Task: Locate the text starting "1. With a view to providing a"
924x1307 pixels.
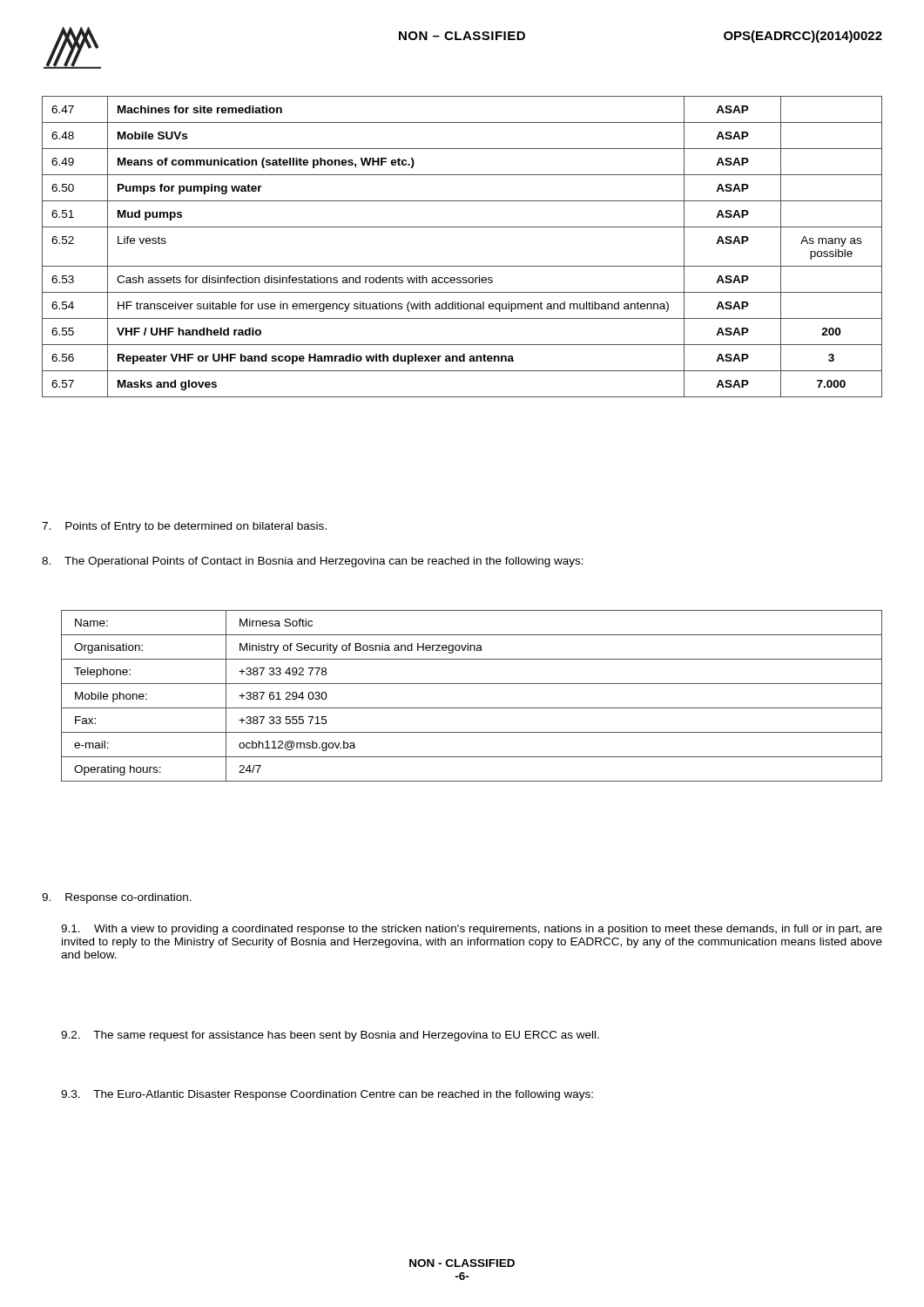Action: tap(472, 941)
